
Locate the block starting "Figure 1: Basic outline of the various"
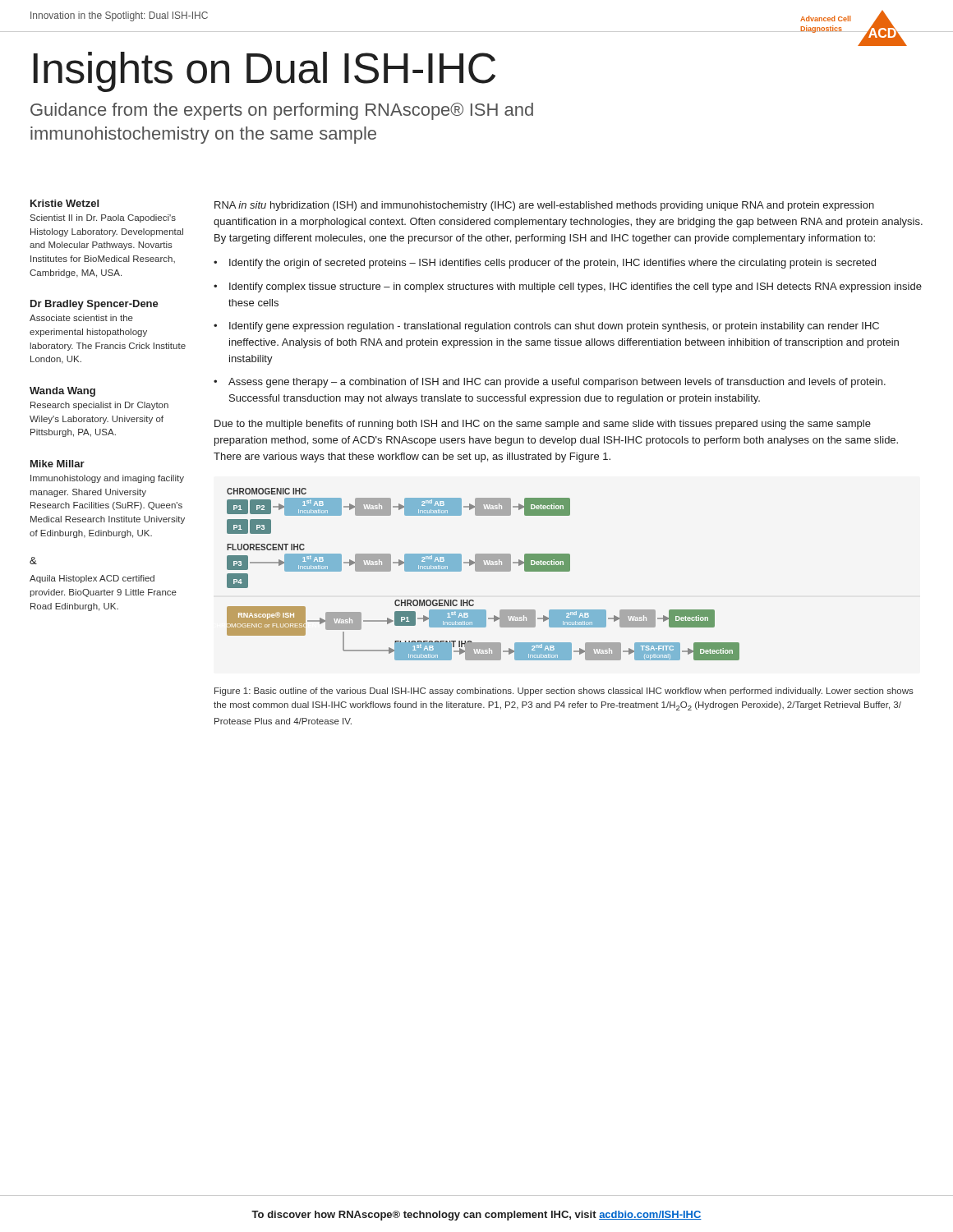pyautogui.click(x=563, y=706)
